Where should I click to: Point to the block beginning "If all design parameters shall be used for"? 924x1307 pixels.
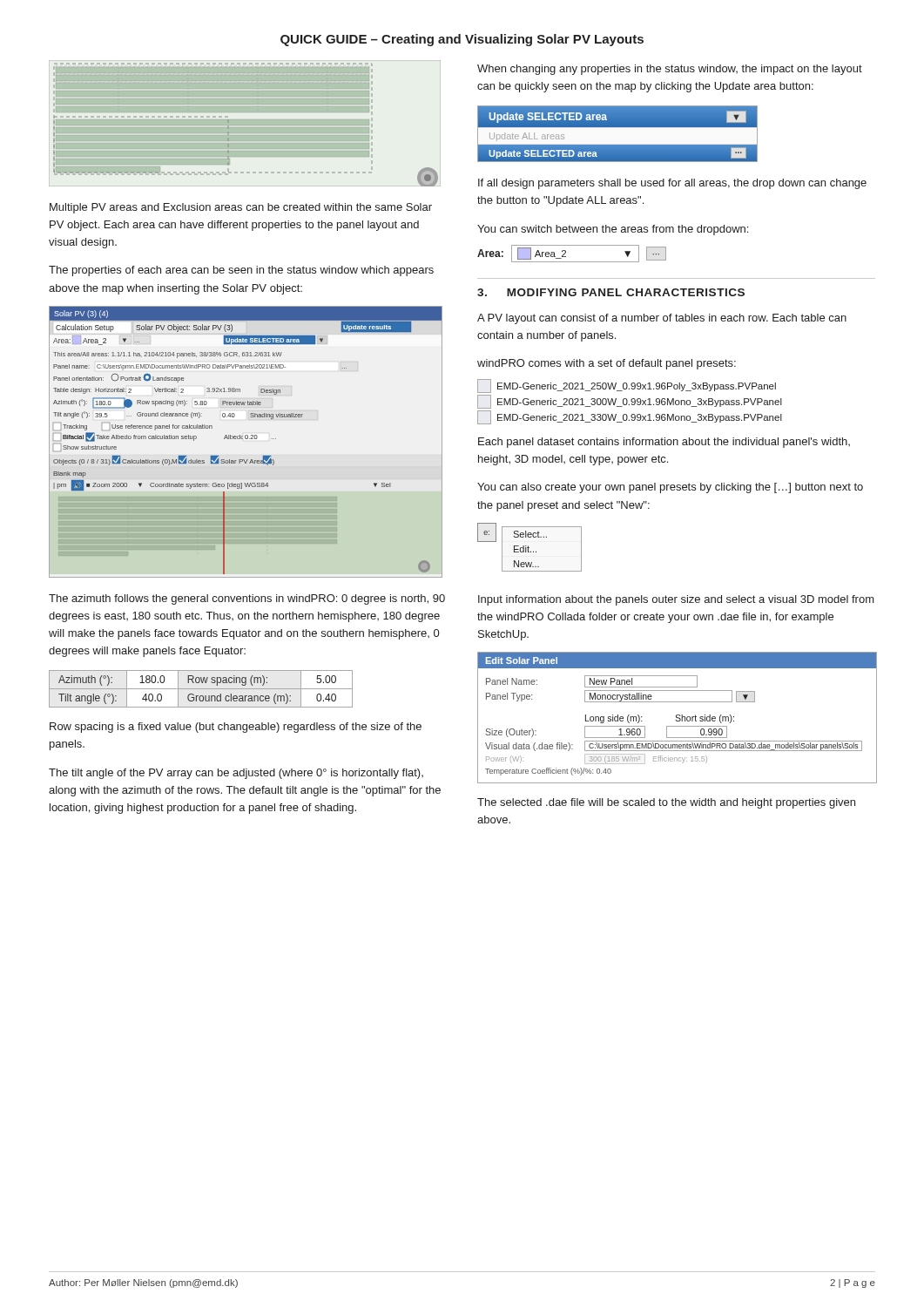tap(672, 192)
